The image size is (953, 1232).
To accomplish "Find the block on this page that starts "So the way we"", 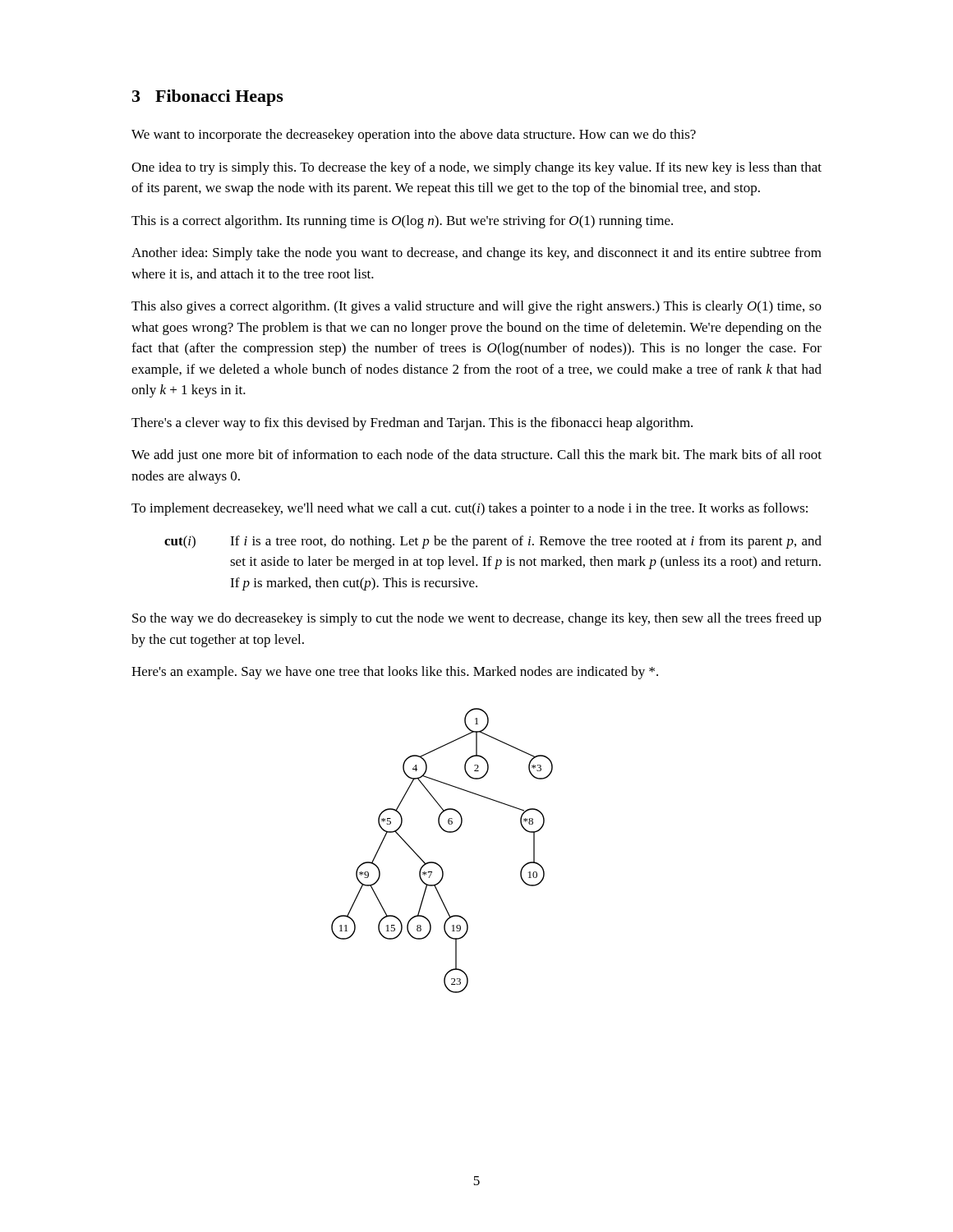I will (476, 629).
